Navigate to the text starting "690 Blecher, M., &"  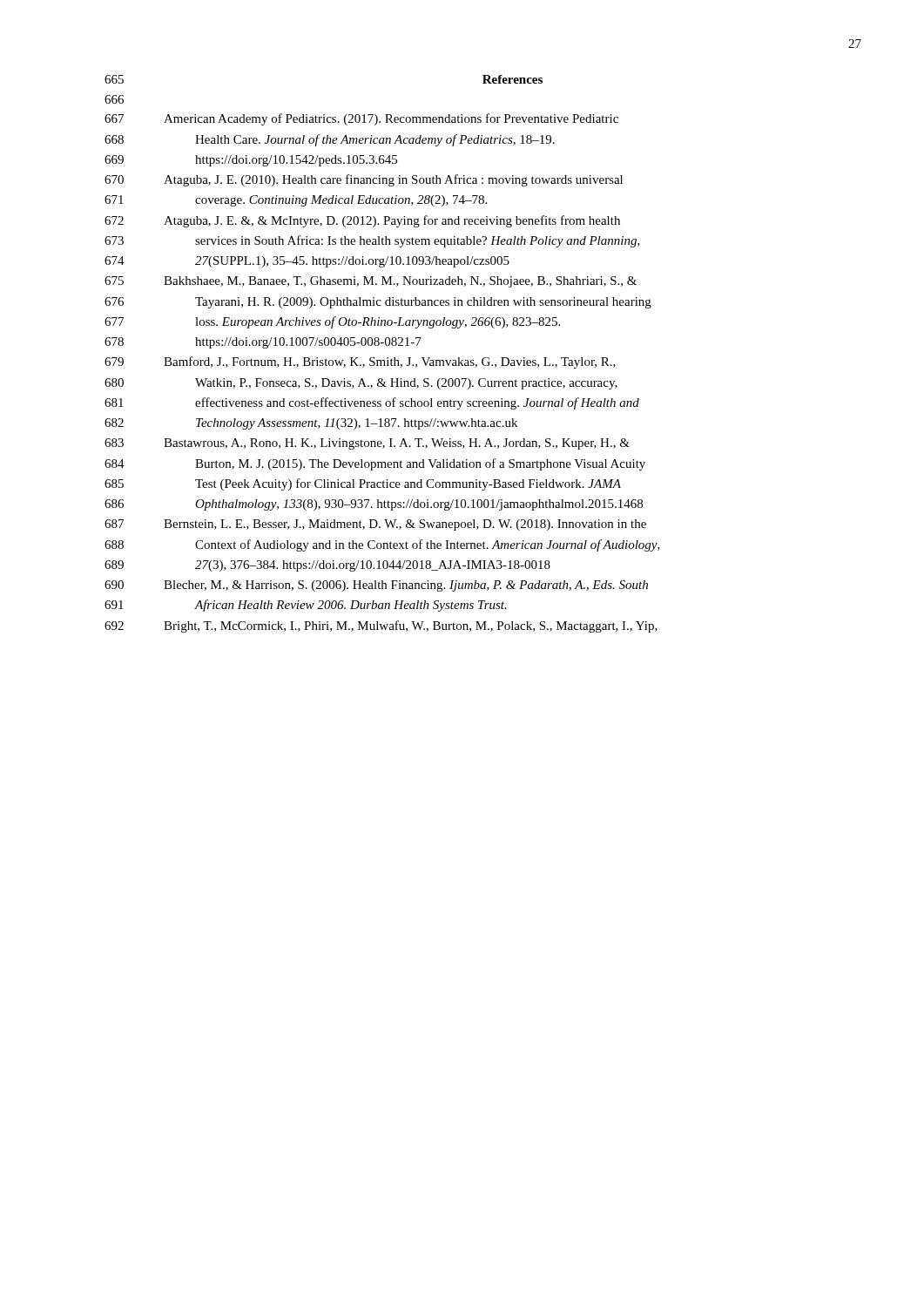pos(483,585)
